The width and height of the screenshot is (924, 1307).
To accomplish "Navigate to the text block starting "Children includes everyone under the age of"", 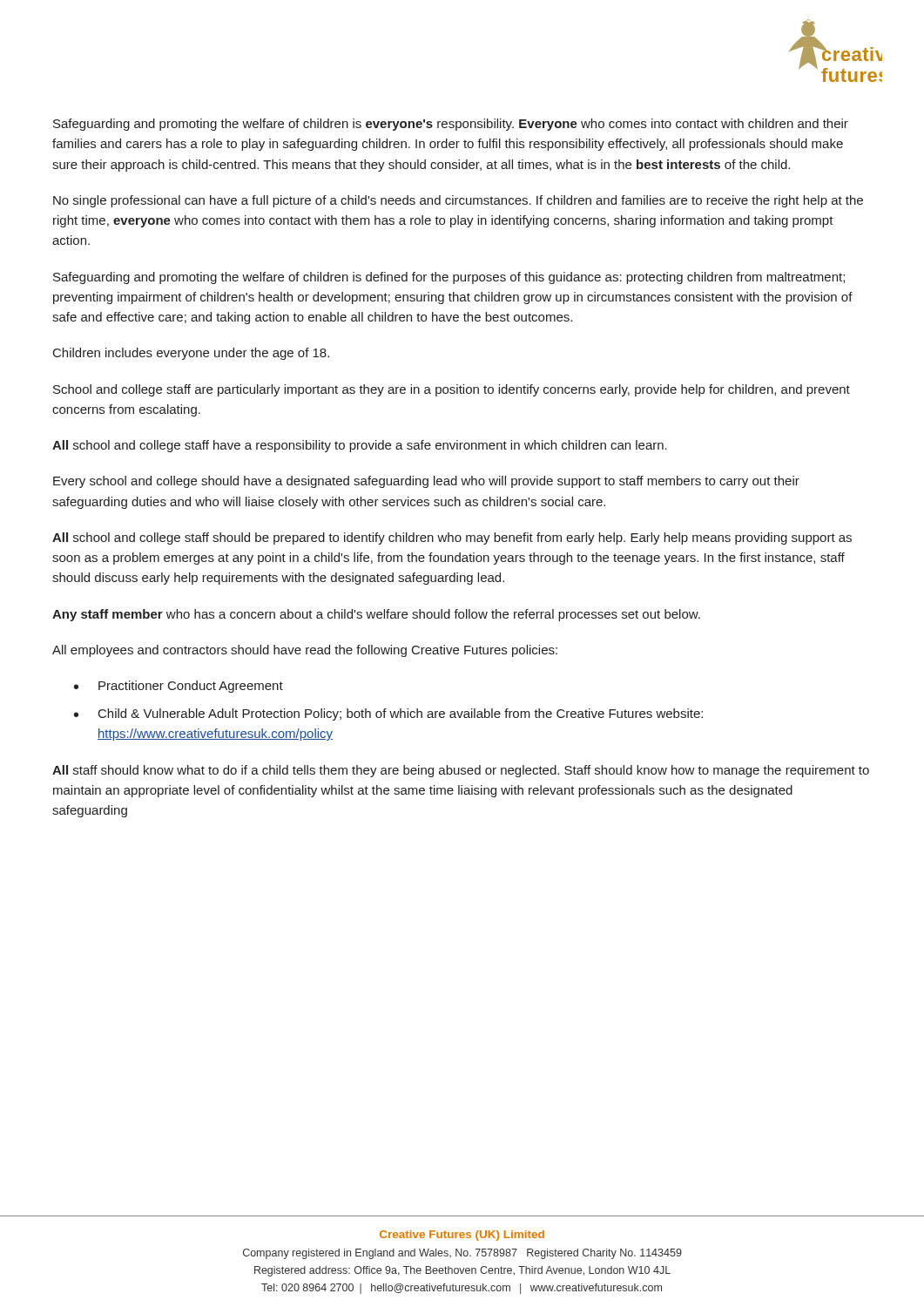I will click(x=191, y=353).
